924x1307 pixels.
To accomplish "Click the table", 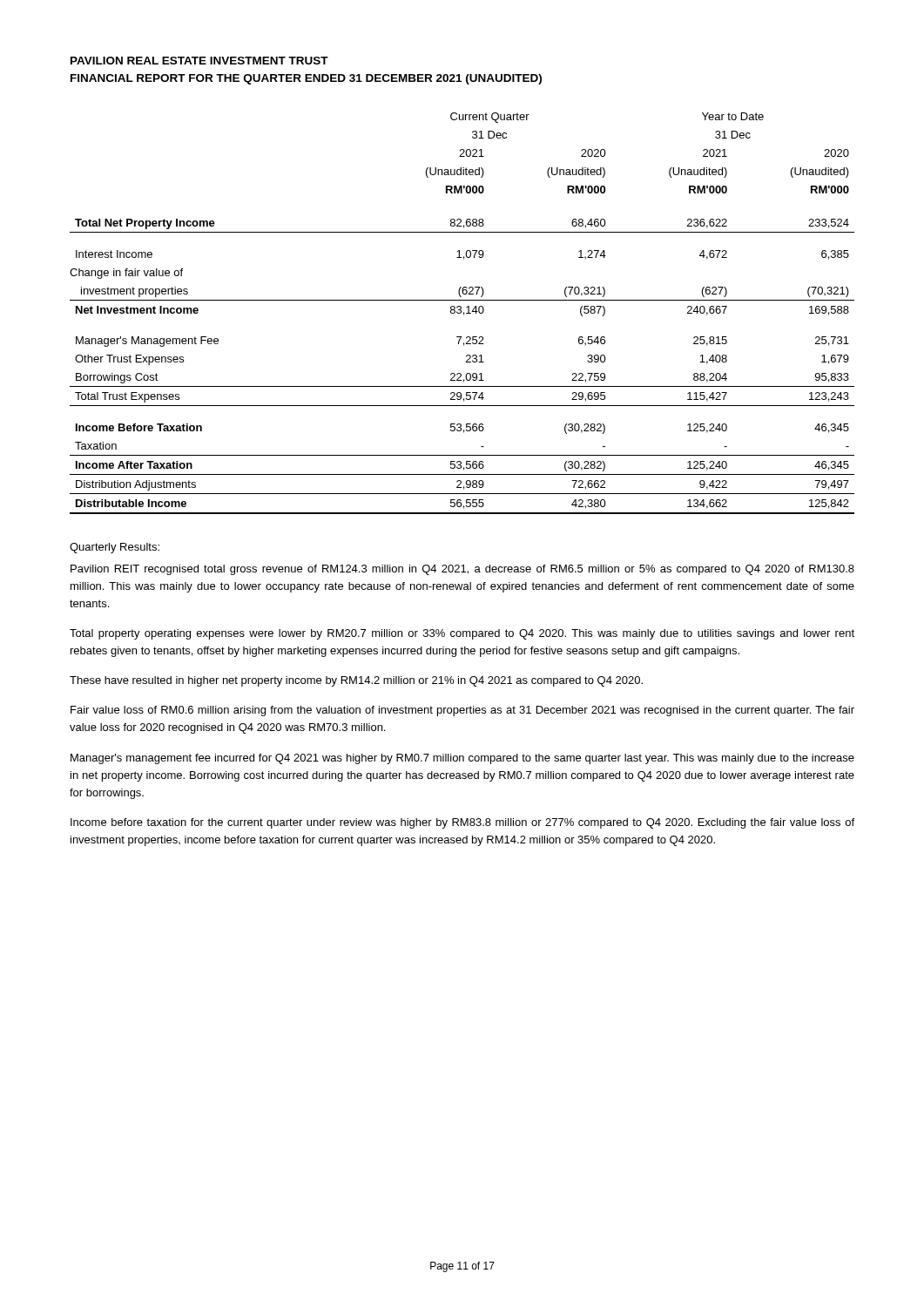I will click(x=462, y=310).
